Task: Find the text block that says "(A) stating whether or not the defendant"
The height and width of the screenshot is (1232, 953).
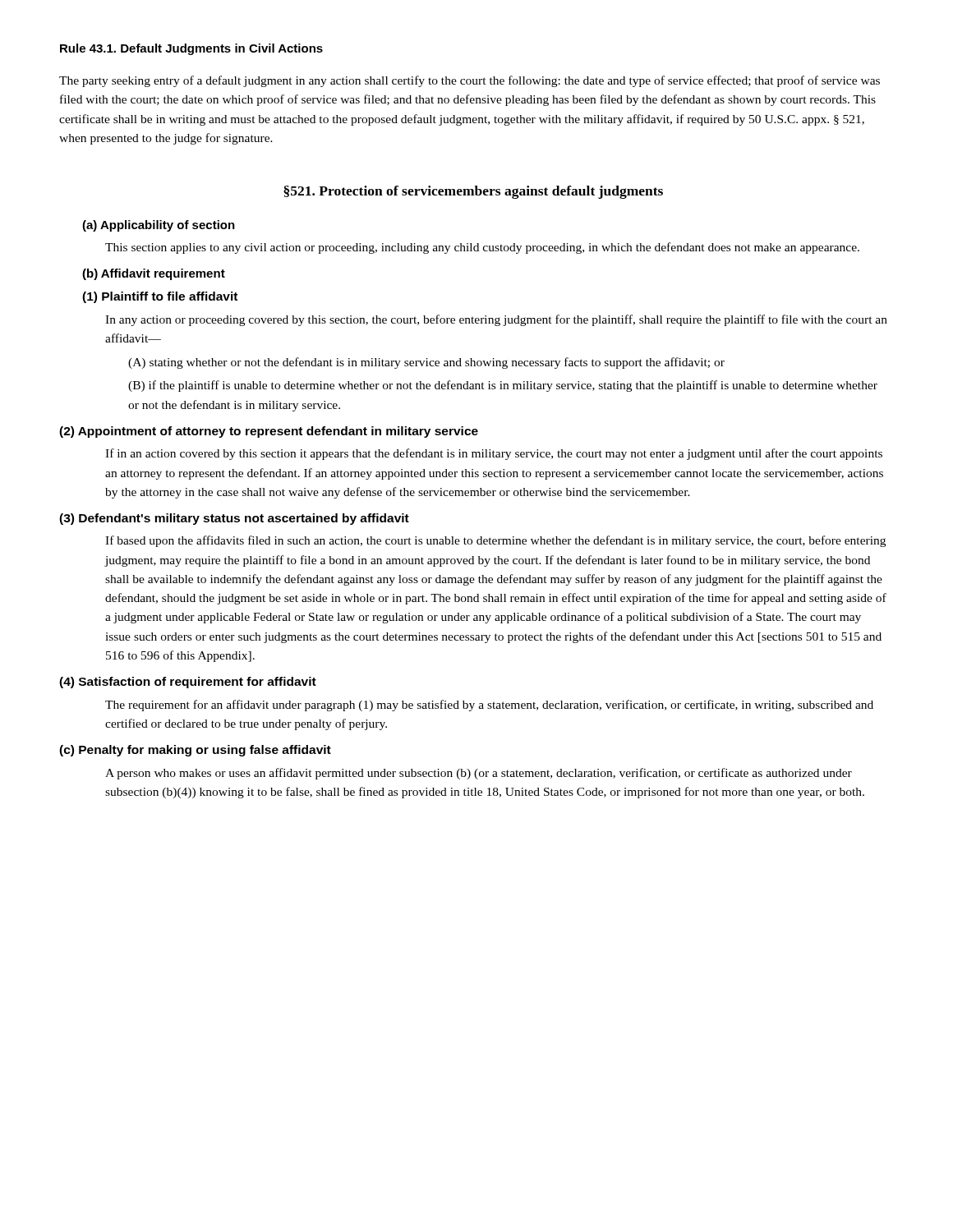Action: coord(426,362)
